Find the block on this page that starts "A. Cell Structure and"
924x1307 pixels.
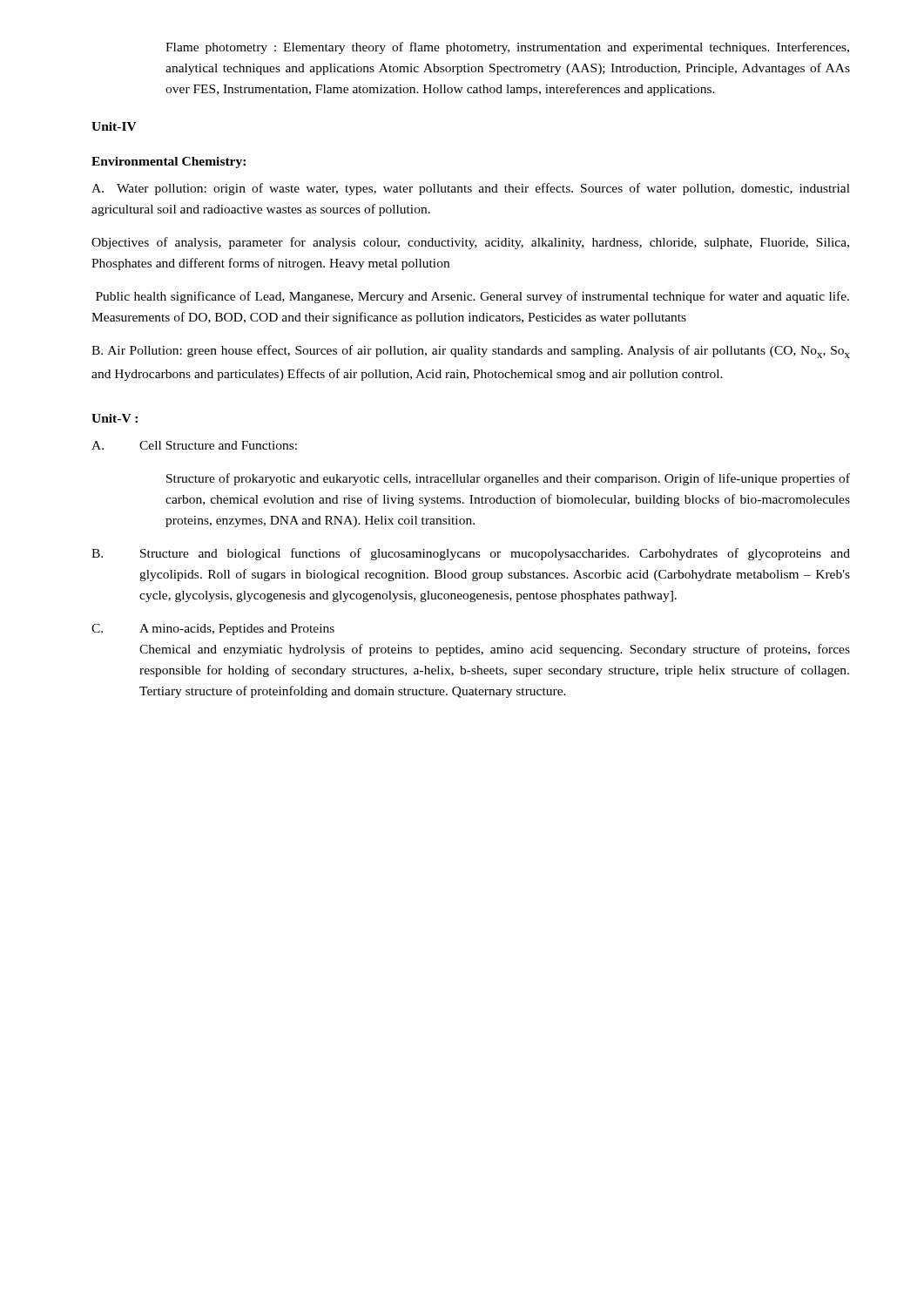tap(194, 445)
